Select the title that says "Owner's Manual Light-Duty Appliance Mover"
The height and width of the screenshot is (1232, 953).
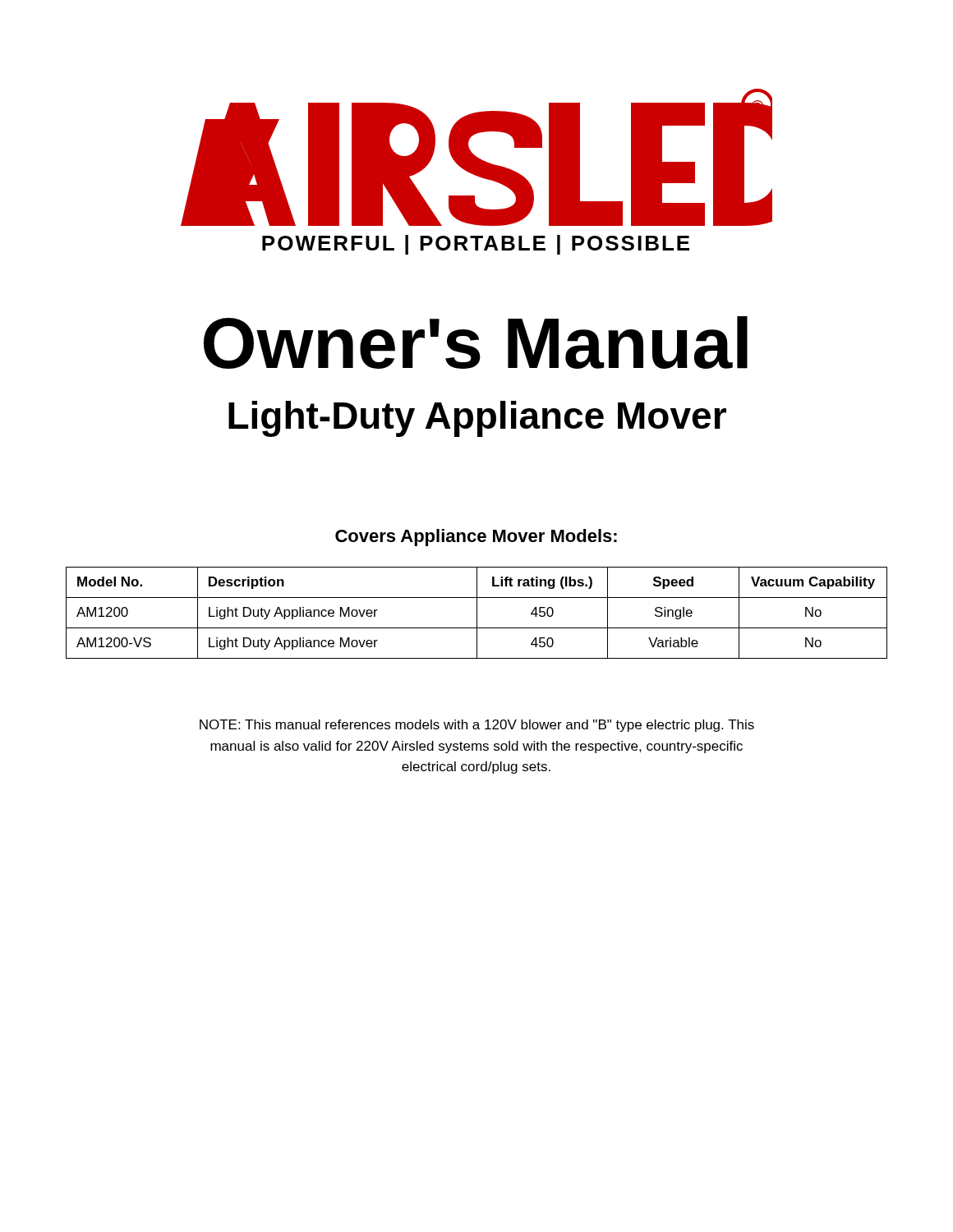476,371
